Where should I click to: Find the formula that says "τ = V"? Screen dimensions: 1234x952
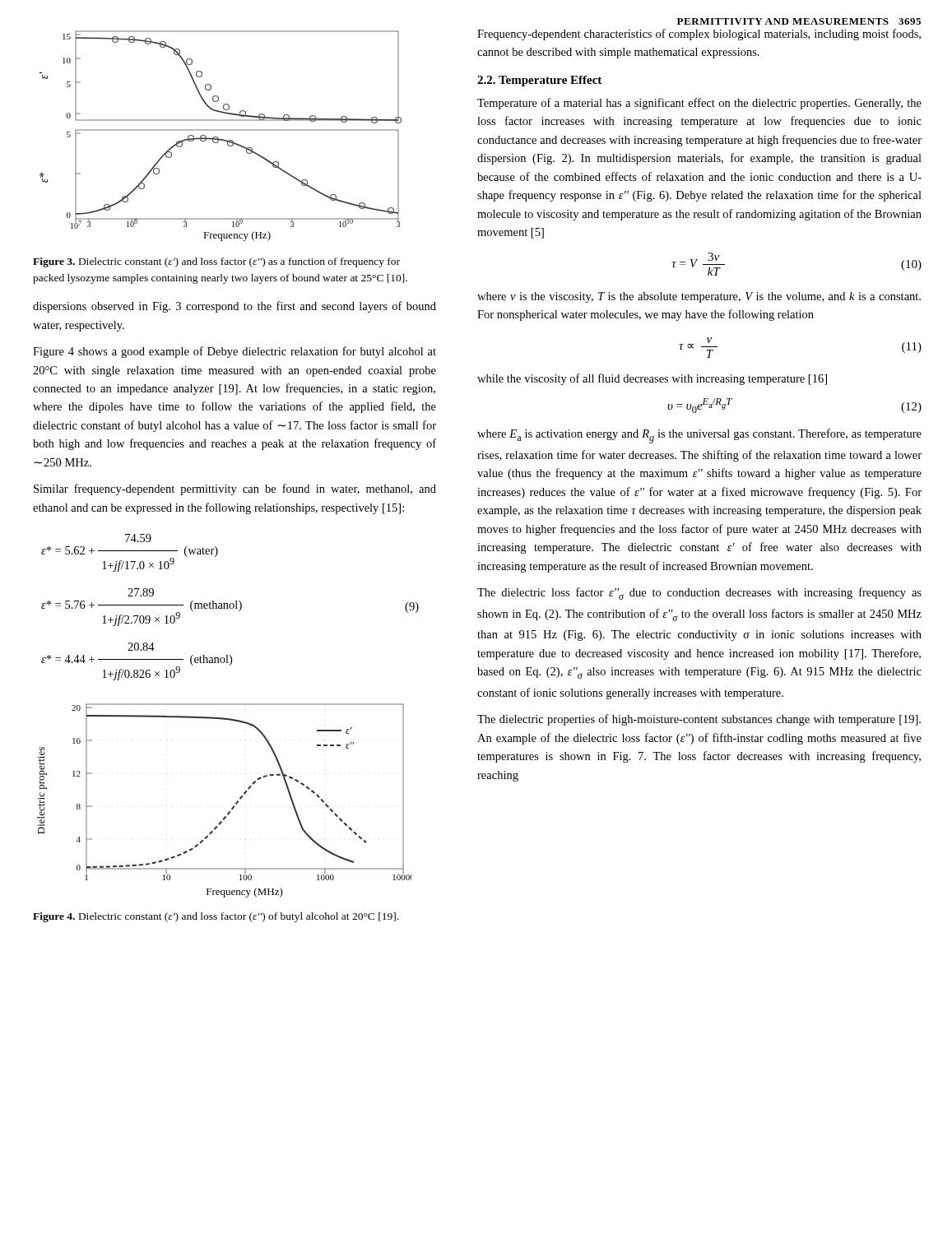714,264
